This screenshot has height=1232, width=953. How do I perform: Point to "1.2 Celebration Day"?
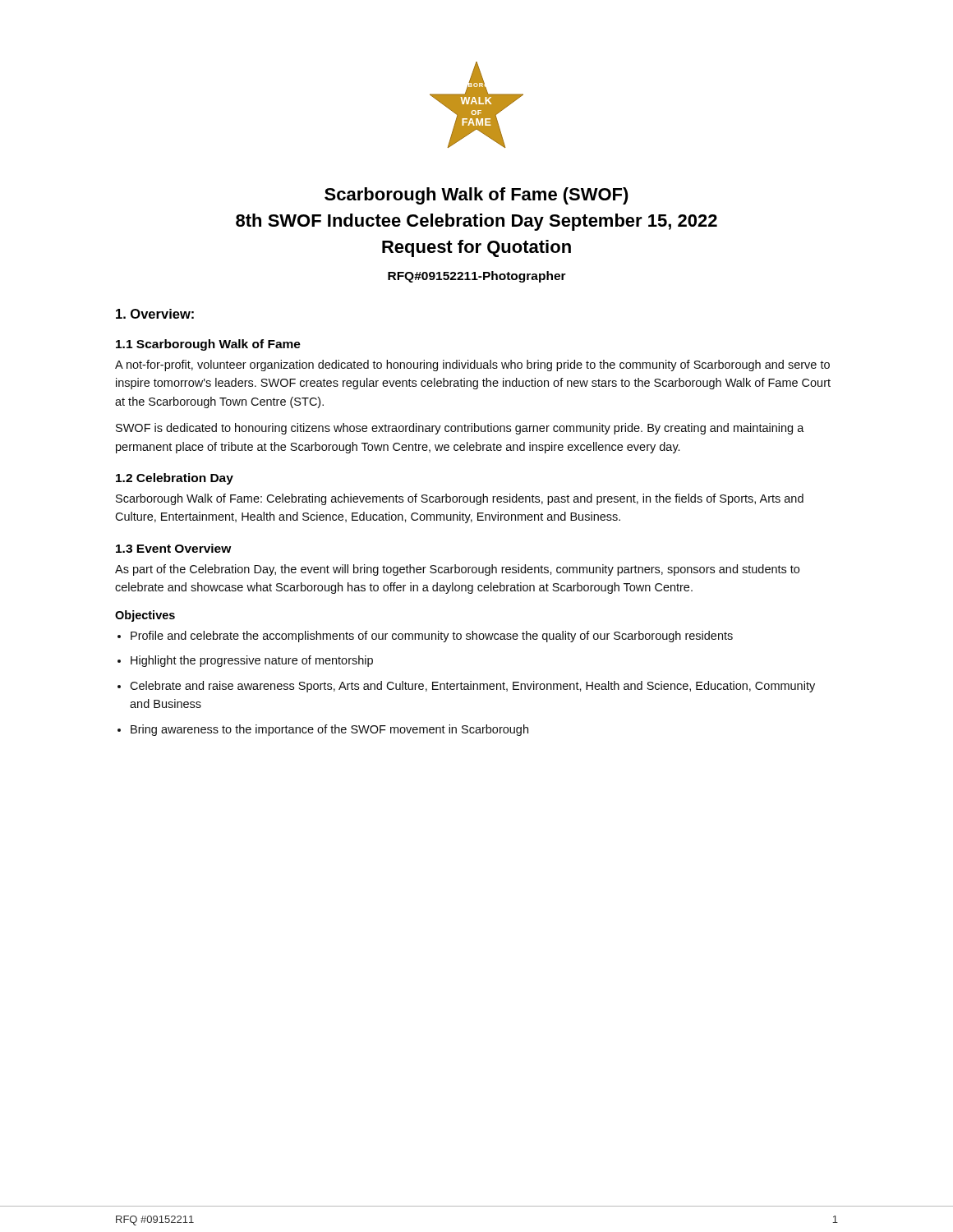(174, 478)
